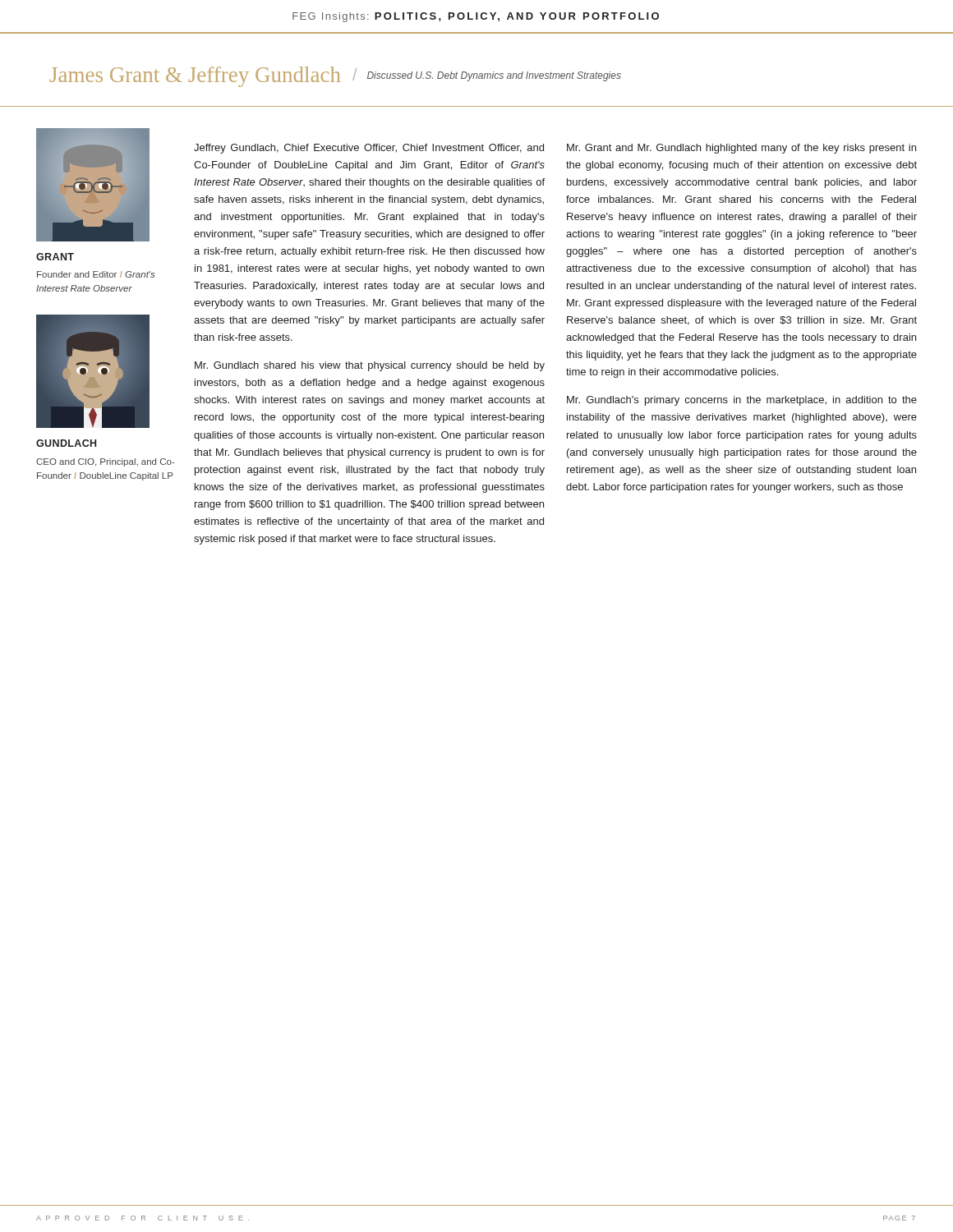953x1232 pixels.
Task: Find the text block that reads "Mr. Grant and Mr. Gundlach highlighted many of"
Action: point(741,317)
